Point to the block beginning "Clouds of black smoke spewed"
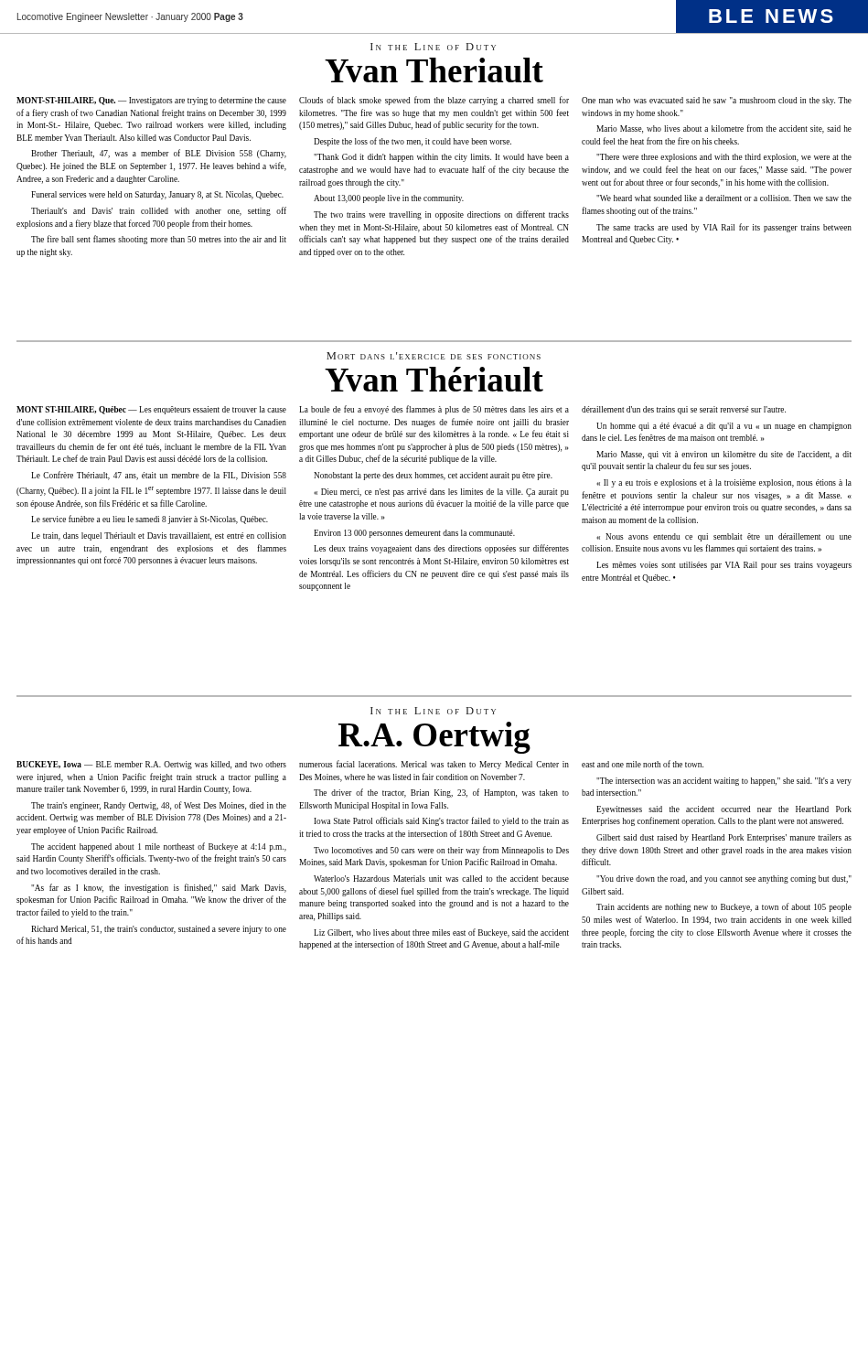This screenshot has width=868, height=1372. tap(434, 177)
